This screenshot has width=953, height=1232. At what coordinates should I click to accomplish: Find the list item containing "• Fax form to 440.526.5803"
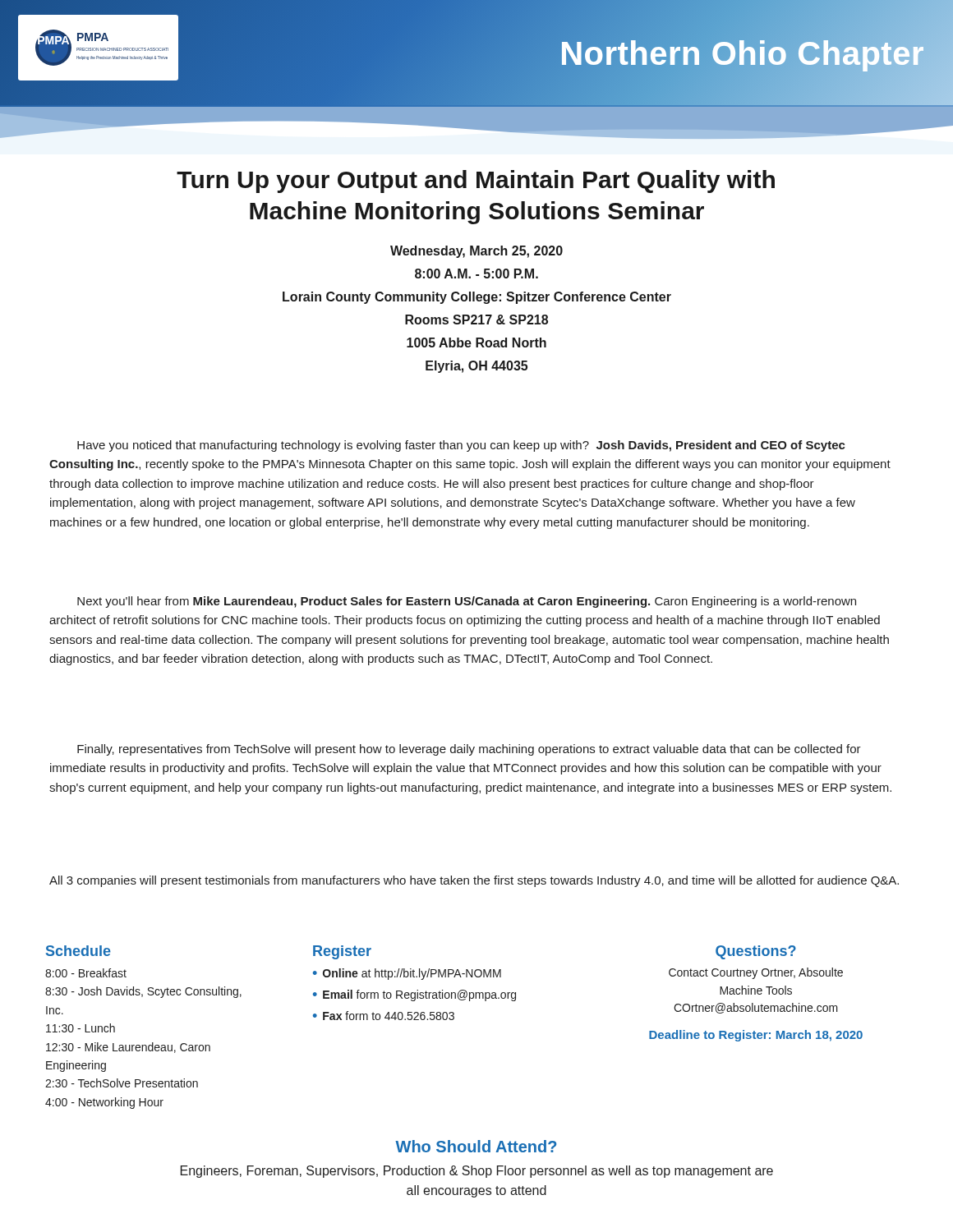[383, 1016]
